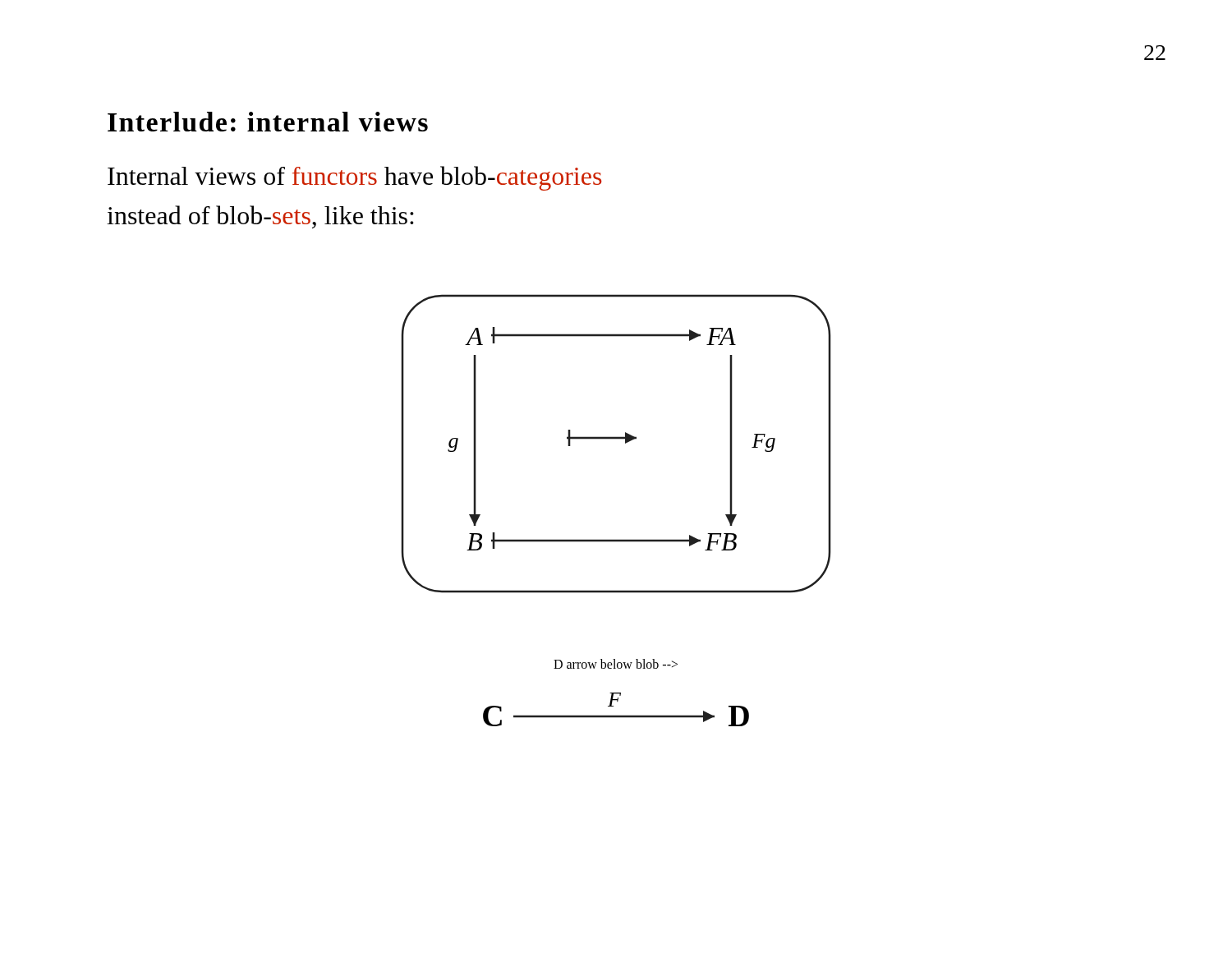Screen dimensions: 953x1232
Task: Find the element starting "Internal views of functors have blob-categories instead"
Action: 355,196
